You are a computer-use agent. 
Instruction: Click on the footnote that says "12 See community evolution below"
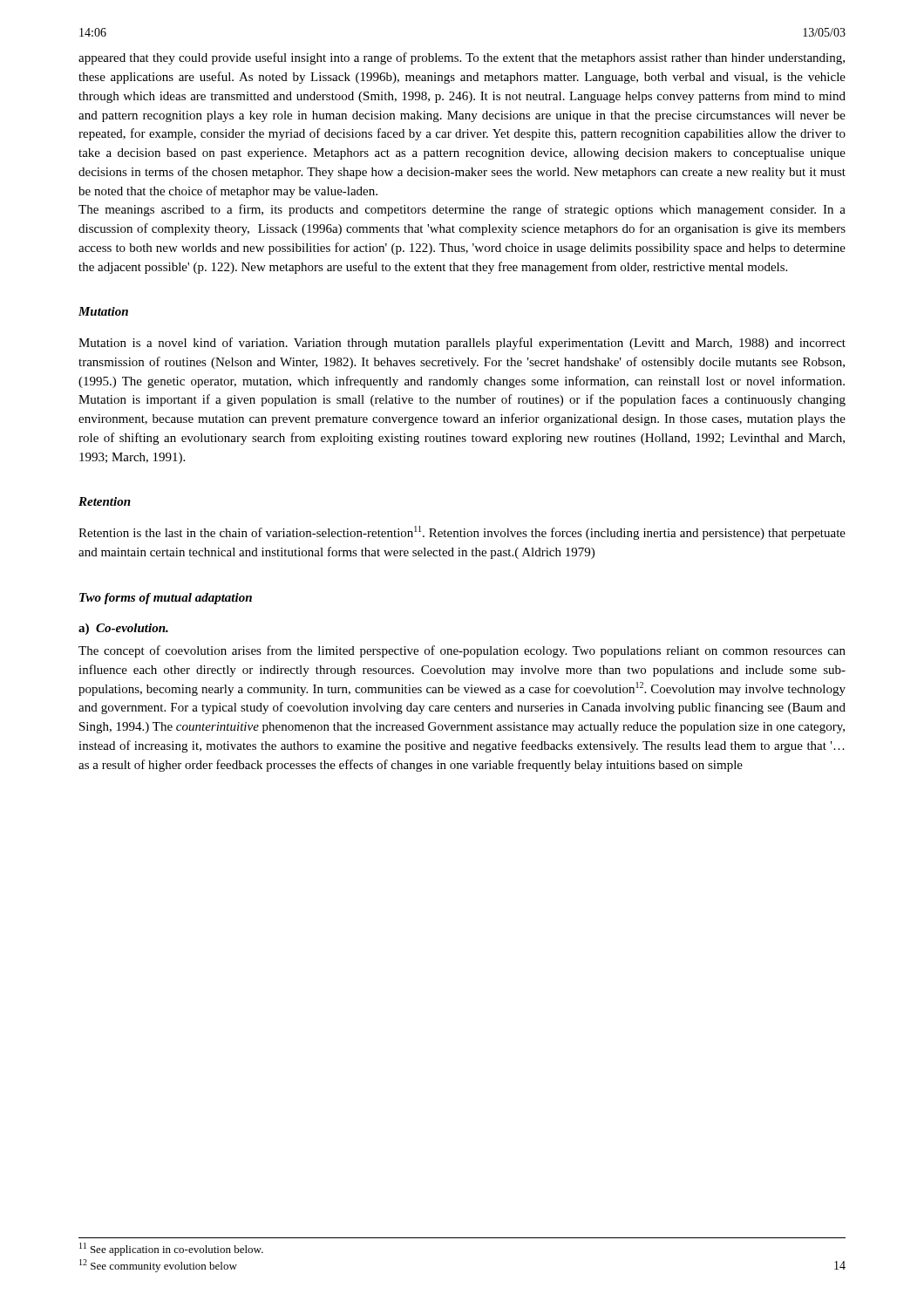tap(158, 1265)
